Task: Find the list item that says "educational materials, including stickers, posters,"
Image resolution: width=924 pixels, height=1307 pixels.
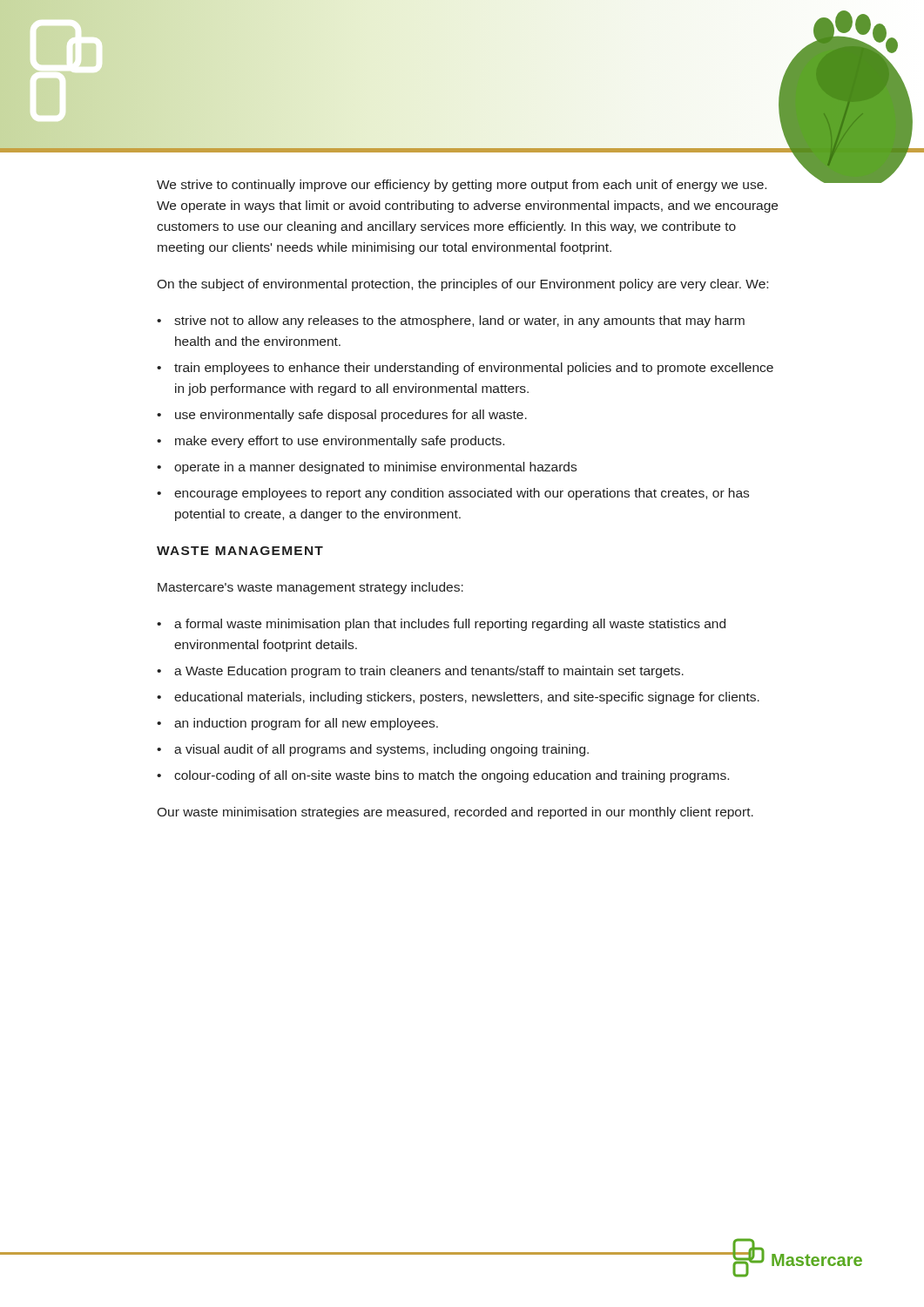Action: 467,697
